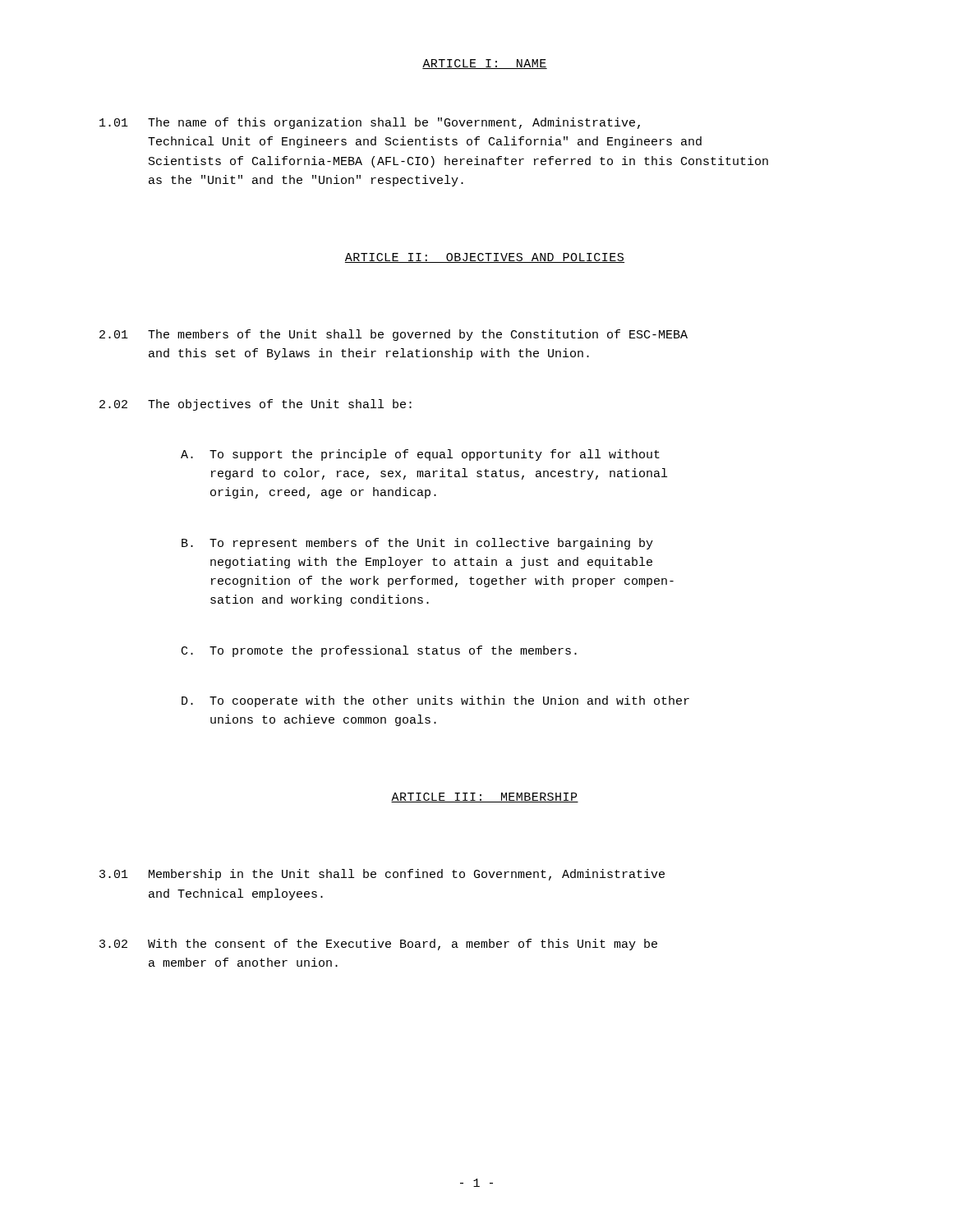Find the section header containing "ARTICLE III: MEMBERSHIP"
This screenshot has width=953, height=1232.
[485, 798]
